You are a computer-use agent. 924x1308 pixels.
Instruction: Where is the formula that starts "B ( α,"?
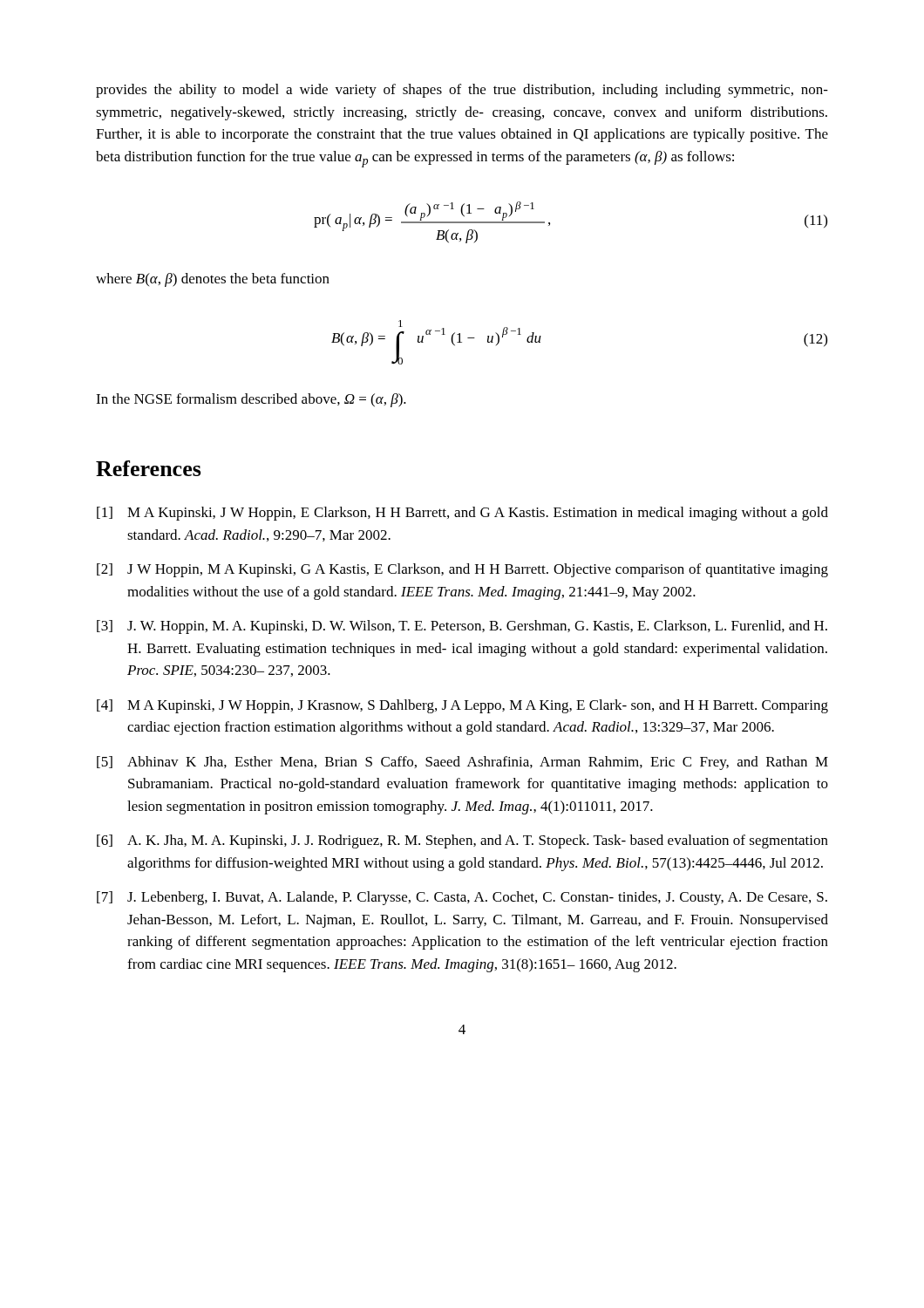pos(398,342)
